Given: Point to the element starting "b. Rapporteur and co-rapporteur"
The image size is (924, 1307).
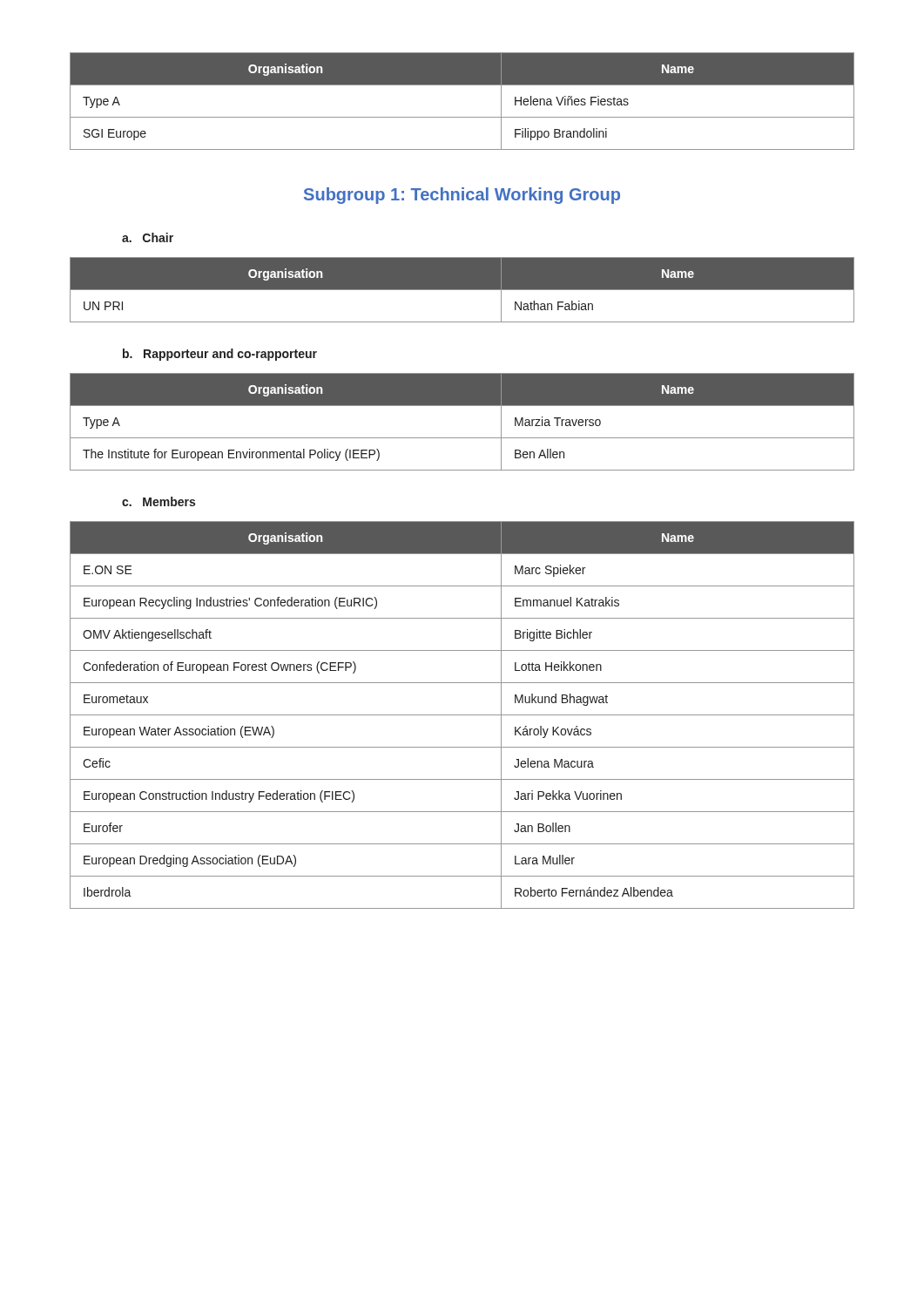Looking at the screenshot, I should point(219,354).
